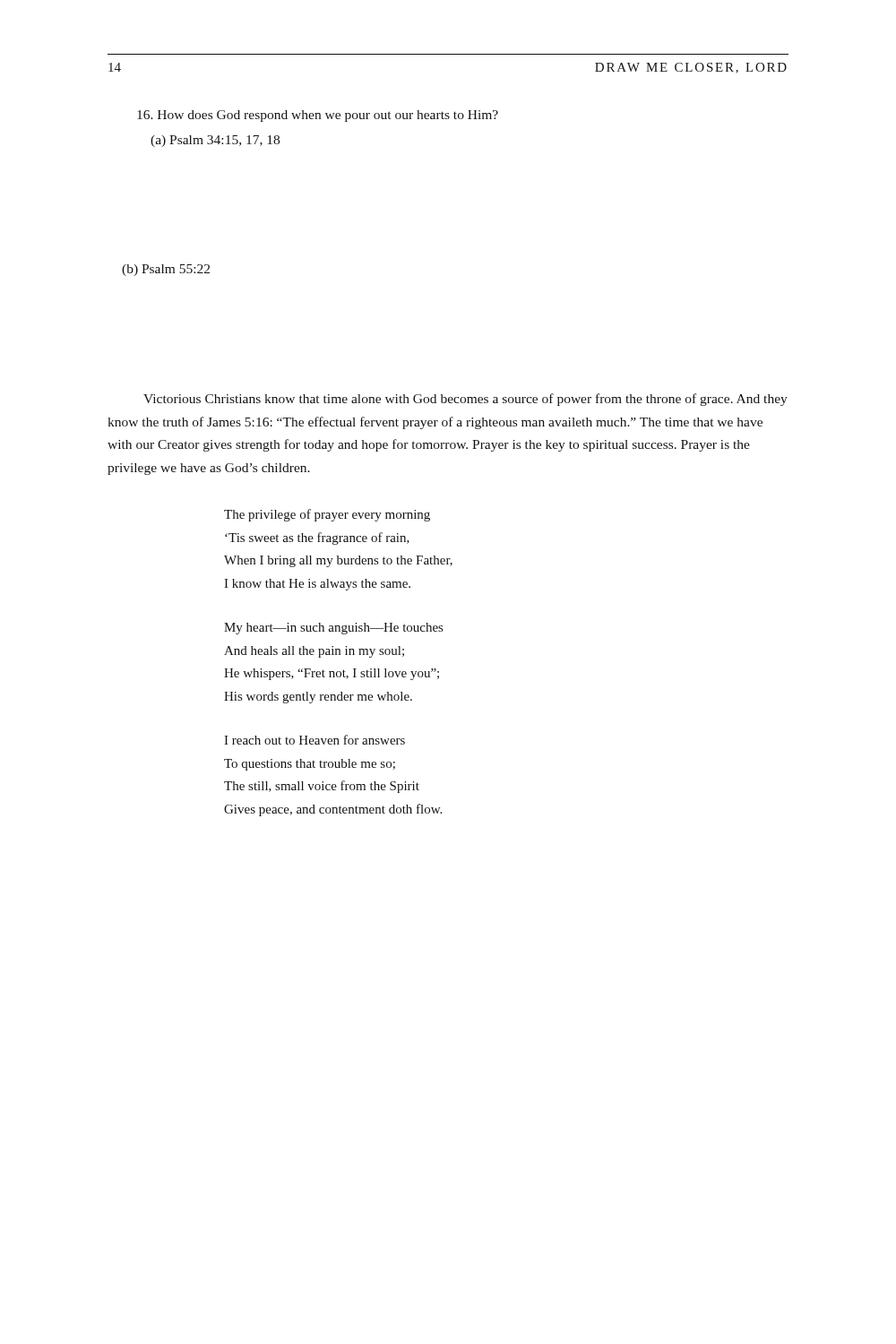This screenshot has width=896, height=1344.
Task: Navigate to the text starting "Victorious Christians know"
Action: point(447,433)
